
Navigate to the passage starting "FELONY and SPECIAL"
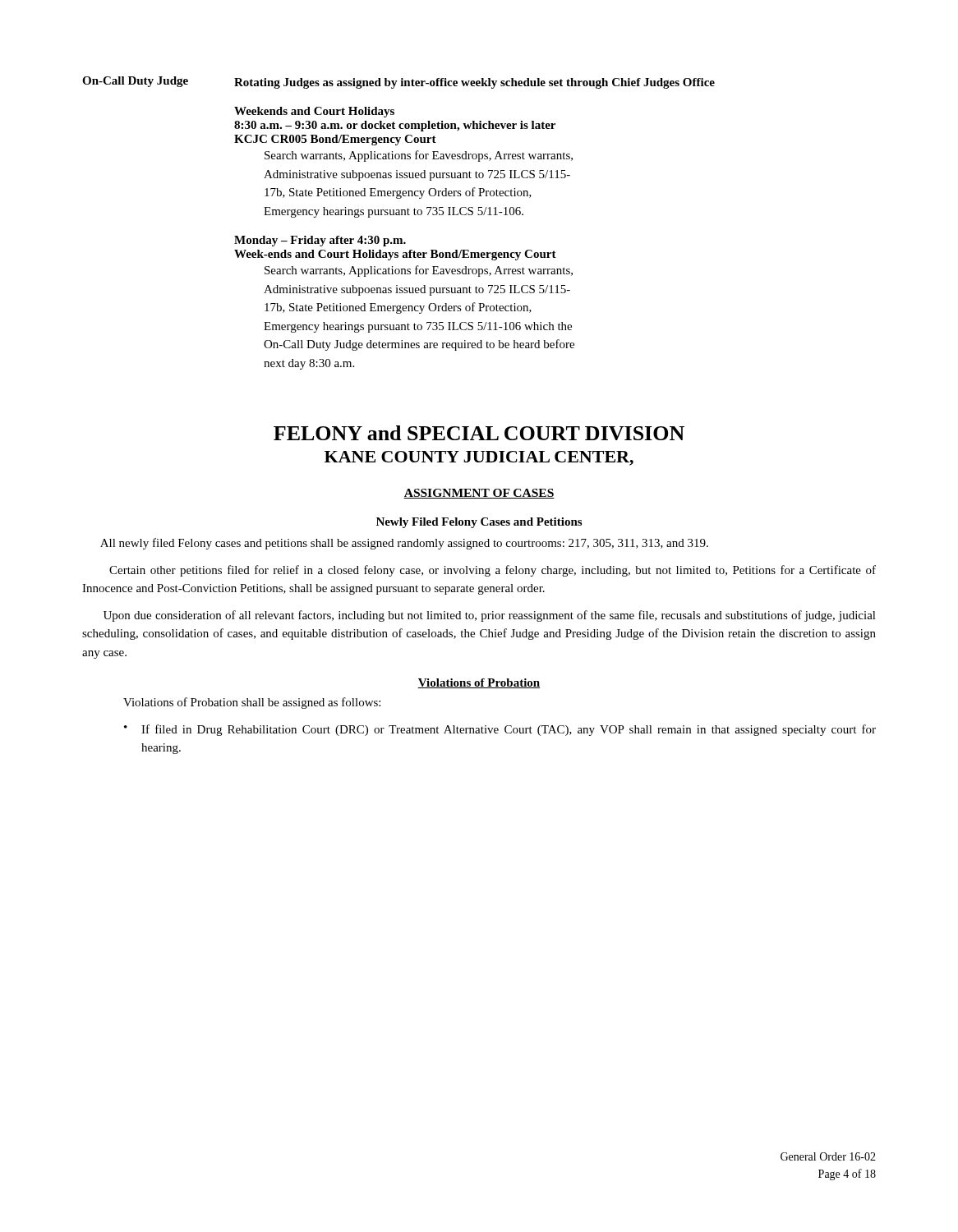(x=479, y=444)
